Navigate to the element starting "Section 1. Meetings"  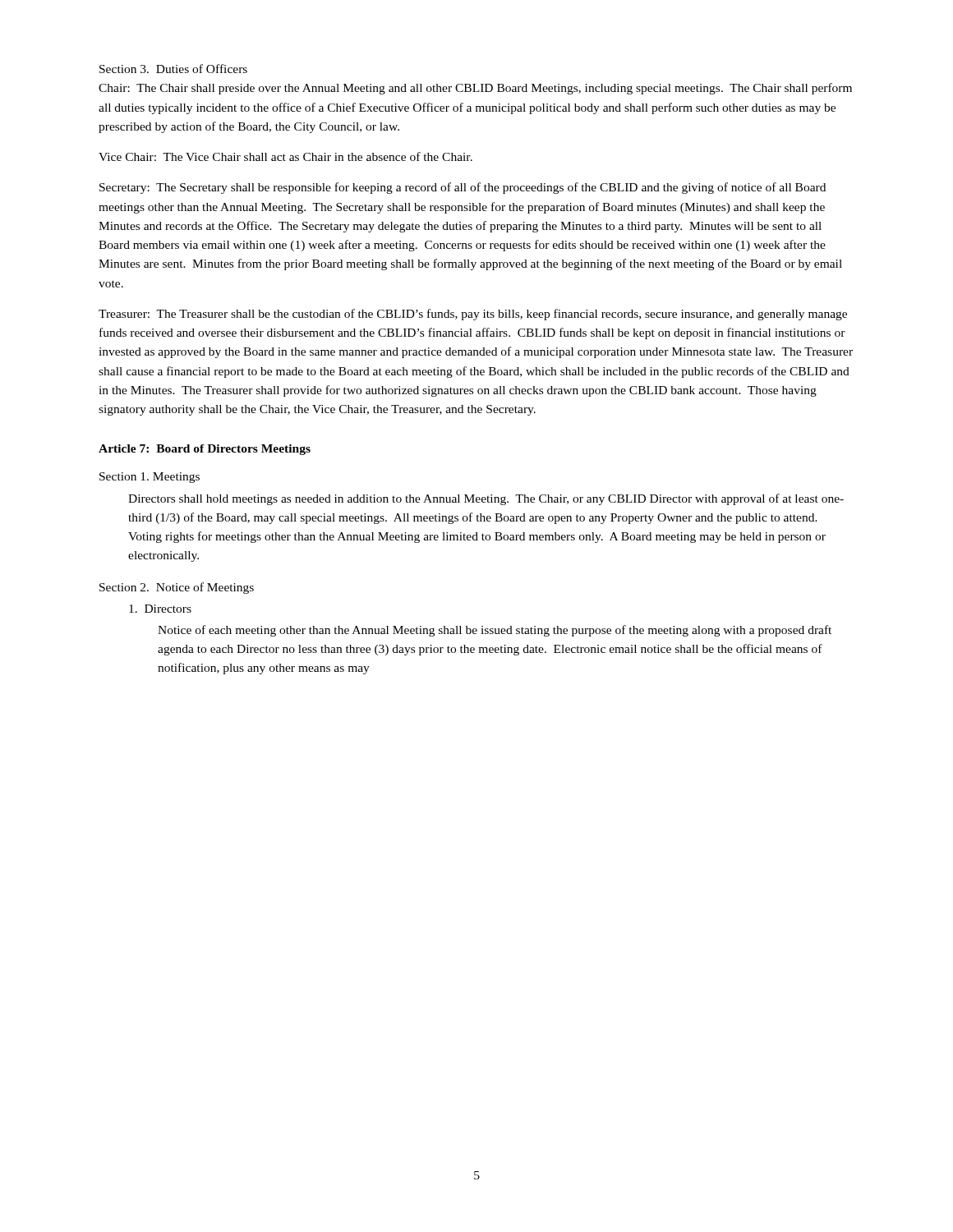[x=149, y=476]
